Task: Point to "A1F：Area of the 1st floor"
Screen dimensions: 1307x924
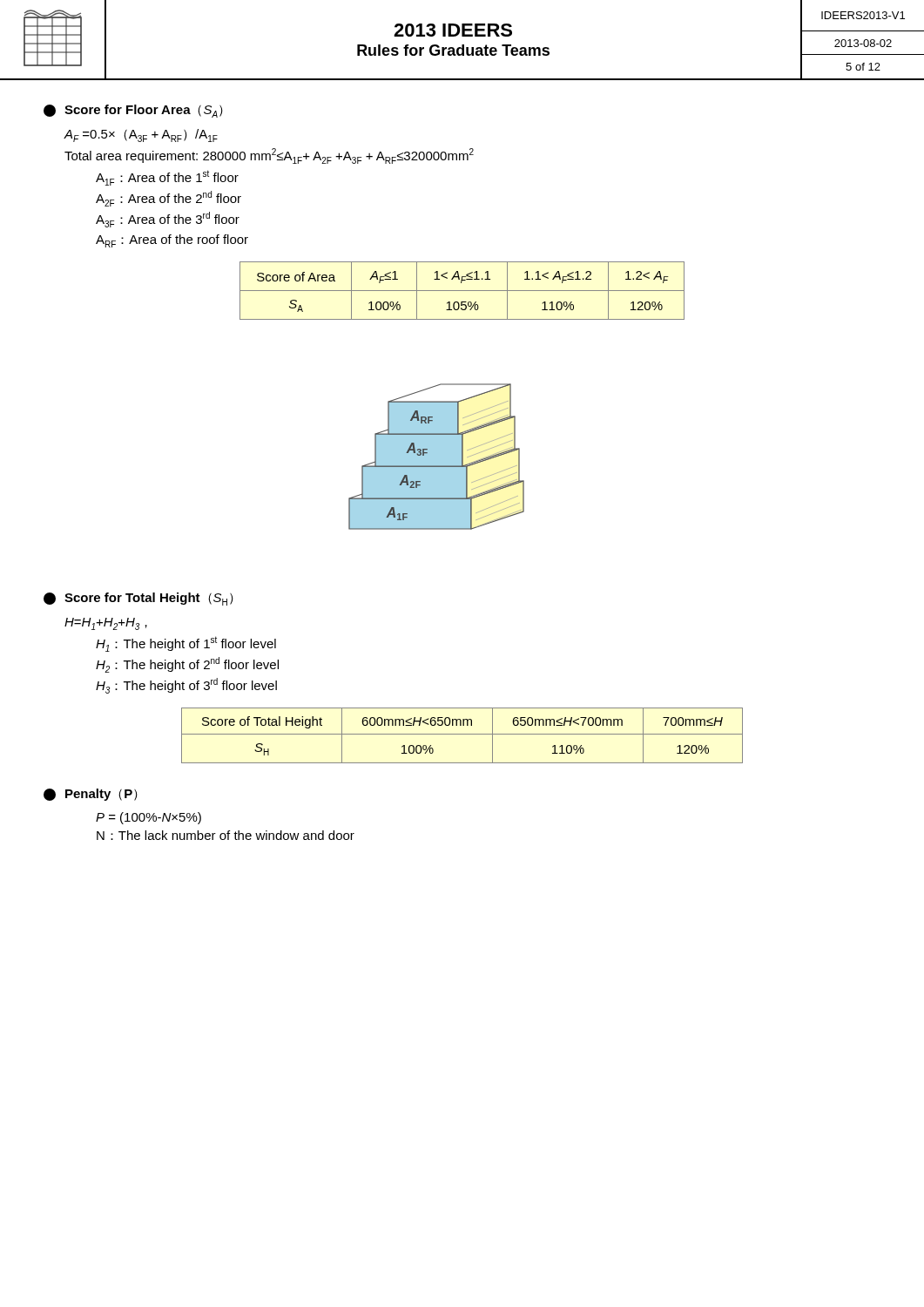Action: point(167,178)
